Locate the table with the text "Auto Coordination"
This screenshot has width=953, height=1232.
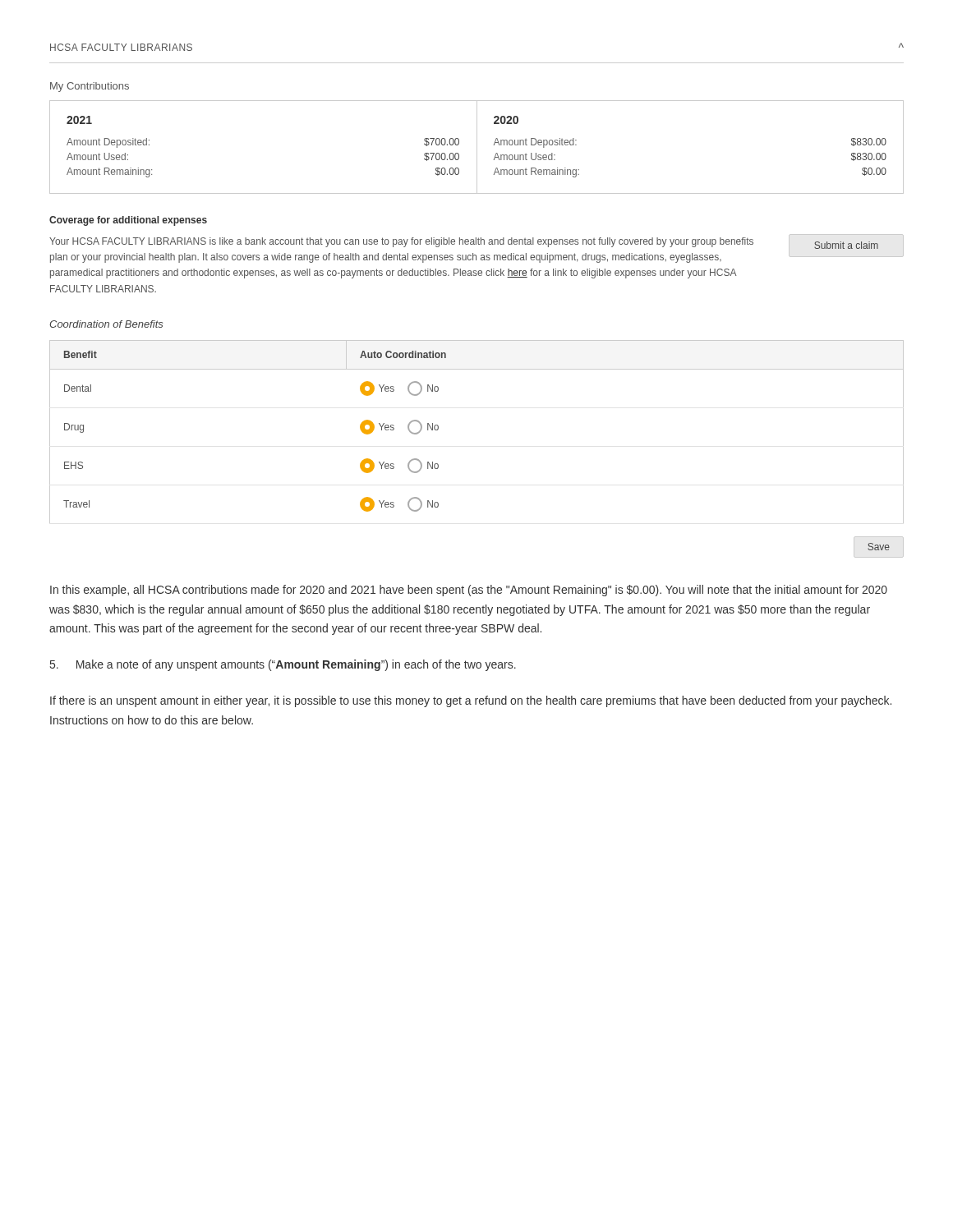(476, 432)
